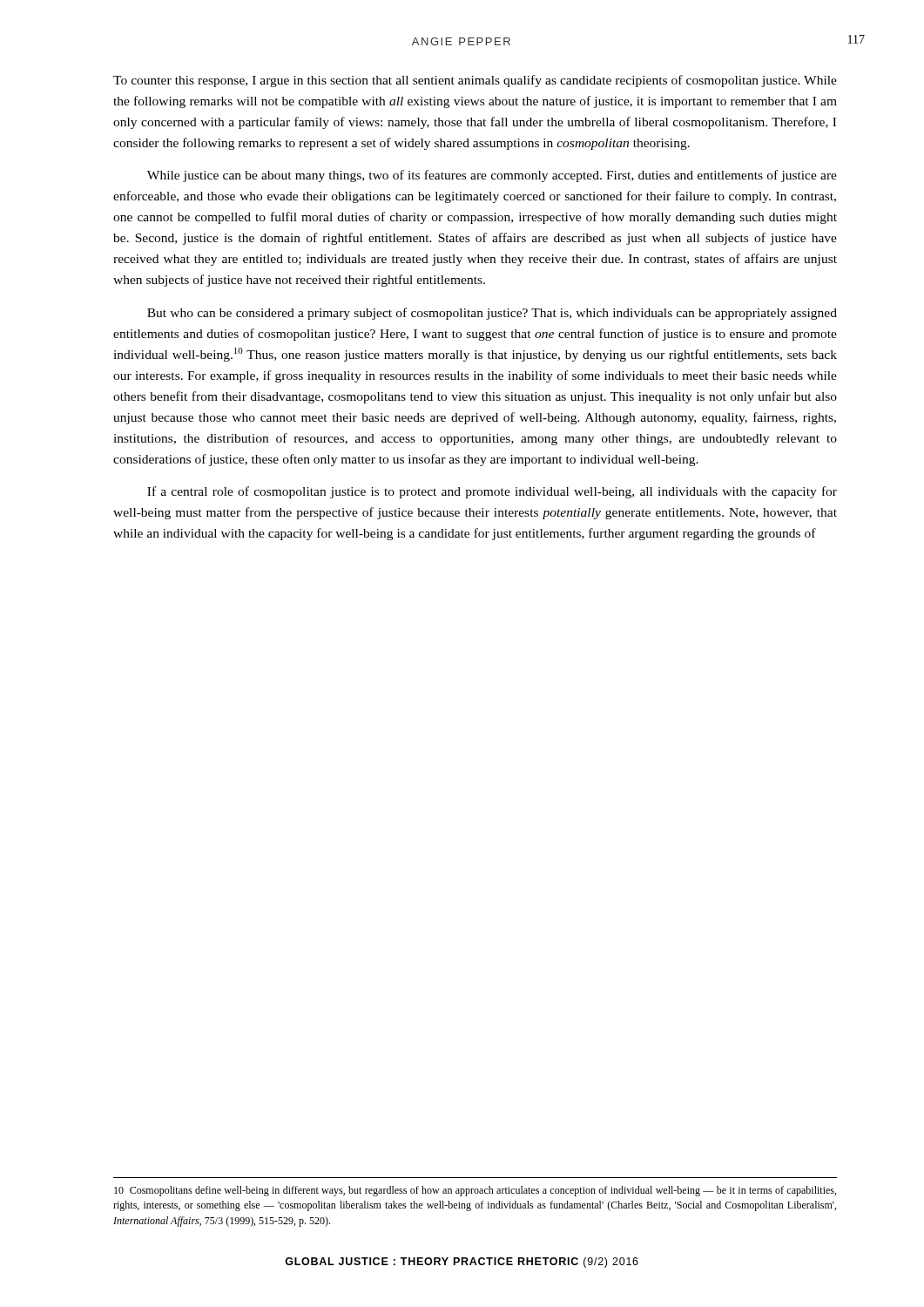This screenshot has height=1307, width=924.
Task: Locate the block of text that opens with "While justice can be"
Action: pyautogui.click(x=475, y=227)
